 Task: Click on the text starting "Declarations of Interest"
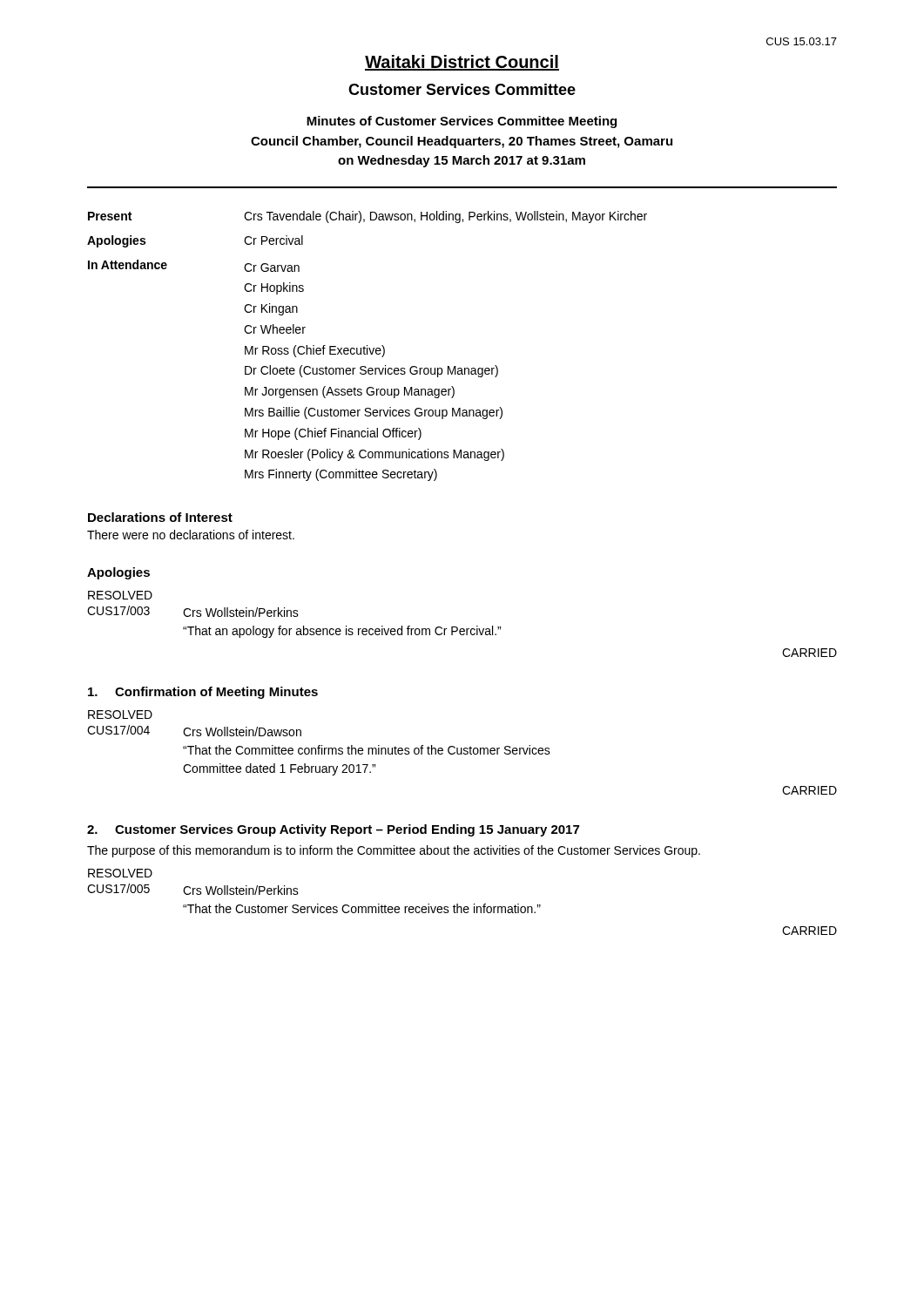pos(160,517)
